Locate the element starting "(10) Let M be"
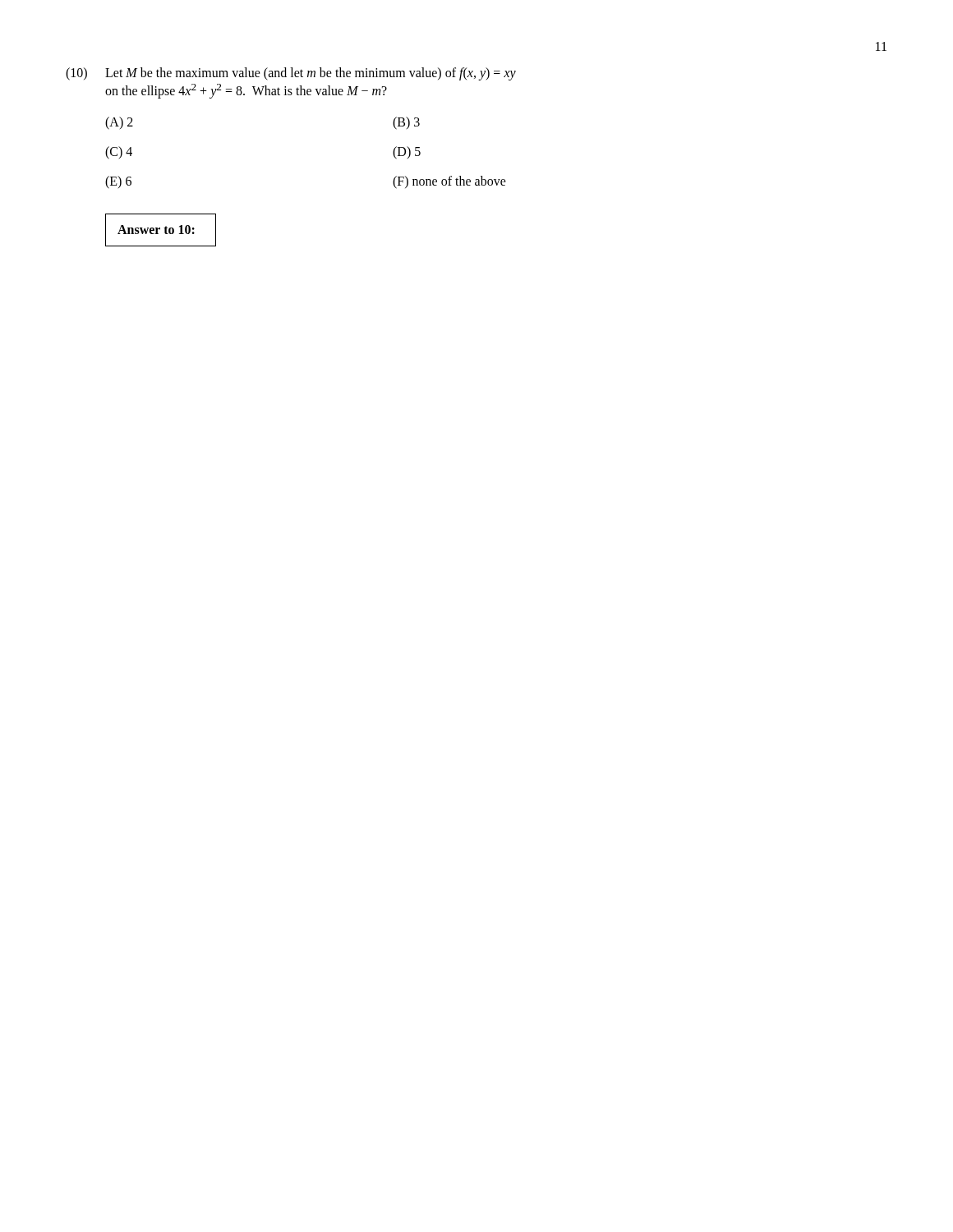The image size is (953, 1232). point(476,82)
